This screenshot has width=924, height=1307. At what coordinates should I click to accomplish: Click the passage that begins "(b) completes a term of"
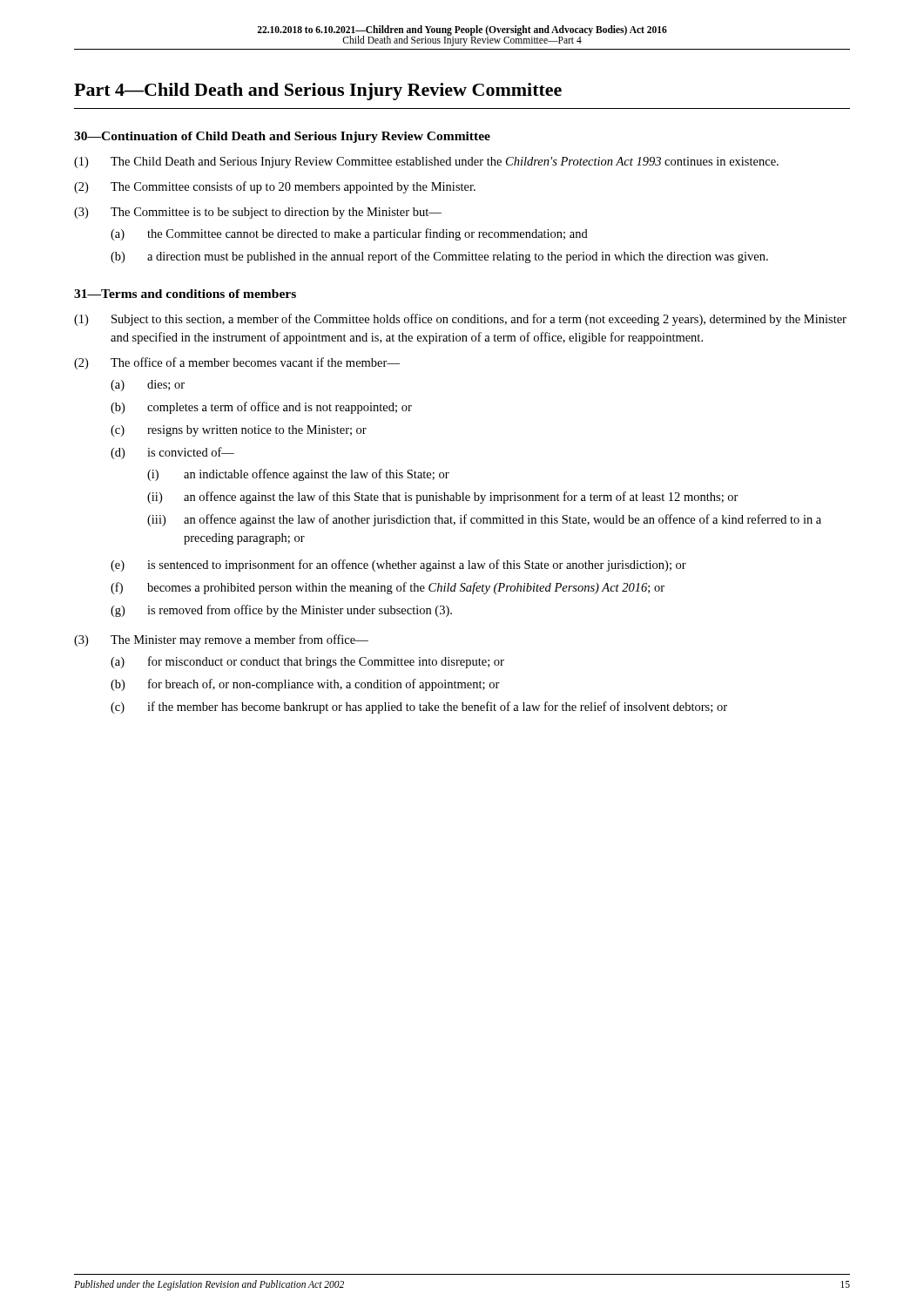(261, 408)
